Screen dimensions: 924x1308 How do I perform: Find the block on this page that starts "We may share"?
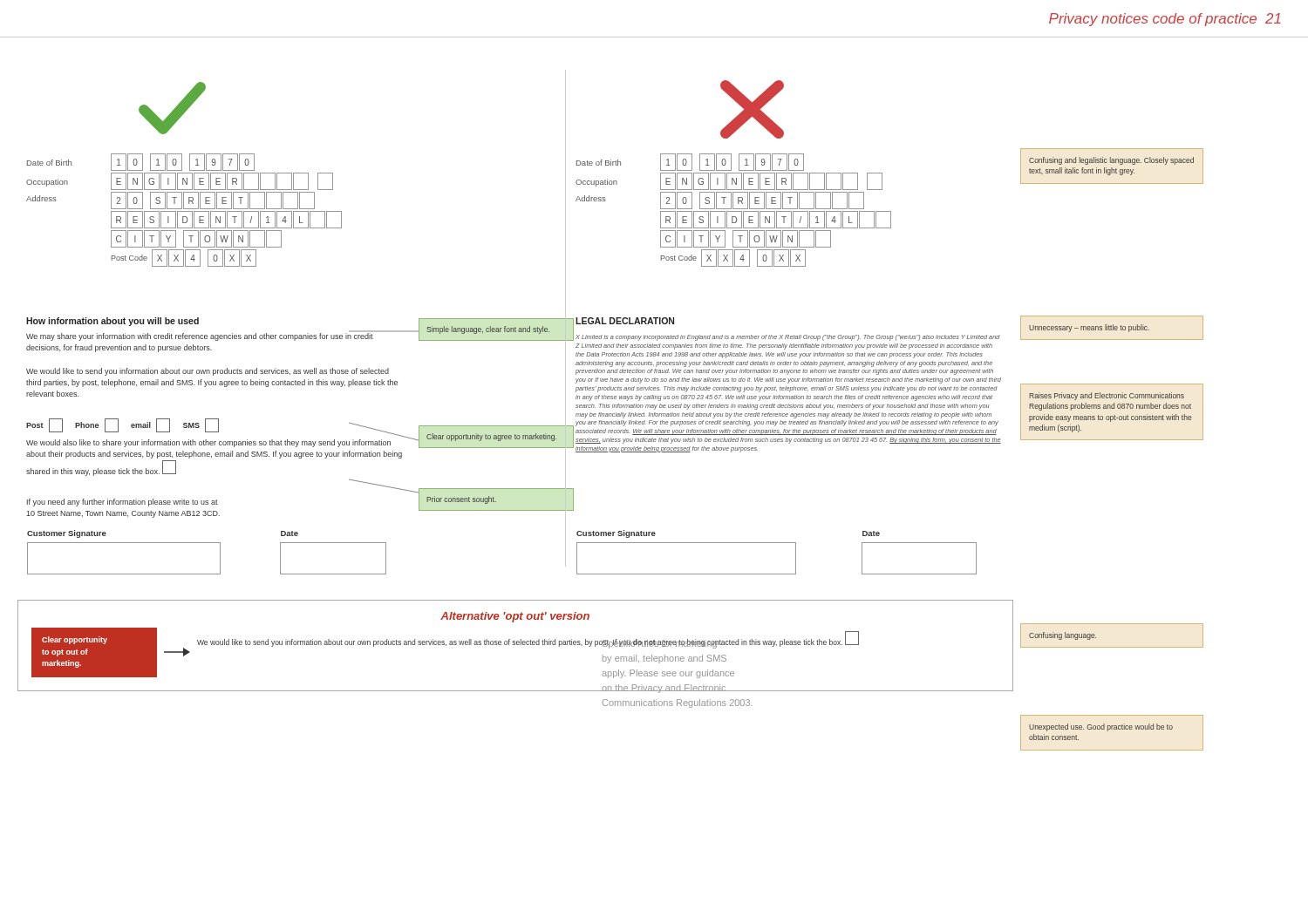[x=199, y=342]
